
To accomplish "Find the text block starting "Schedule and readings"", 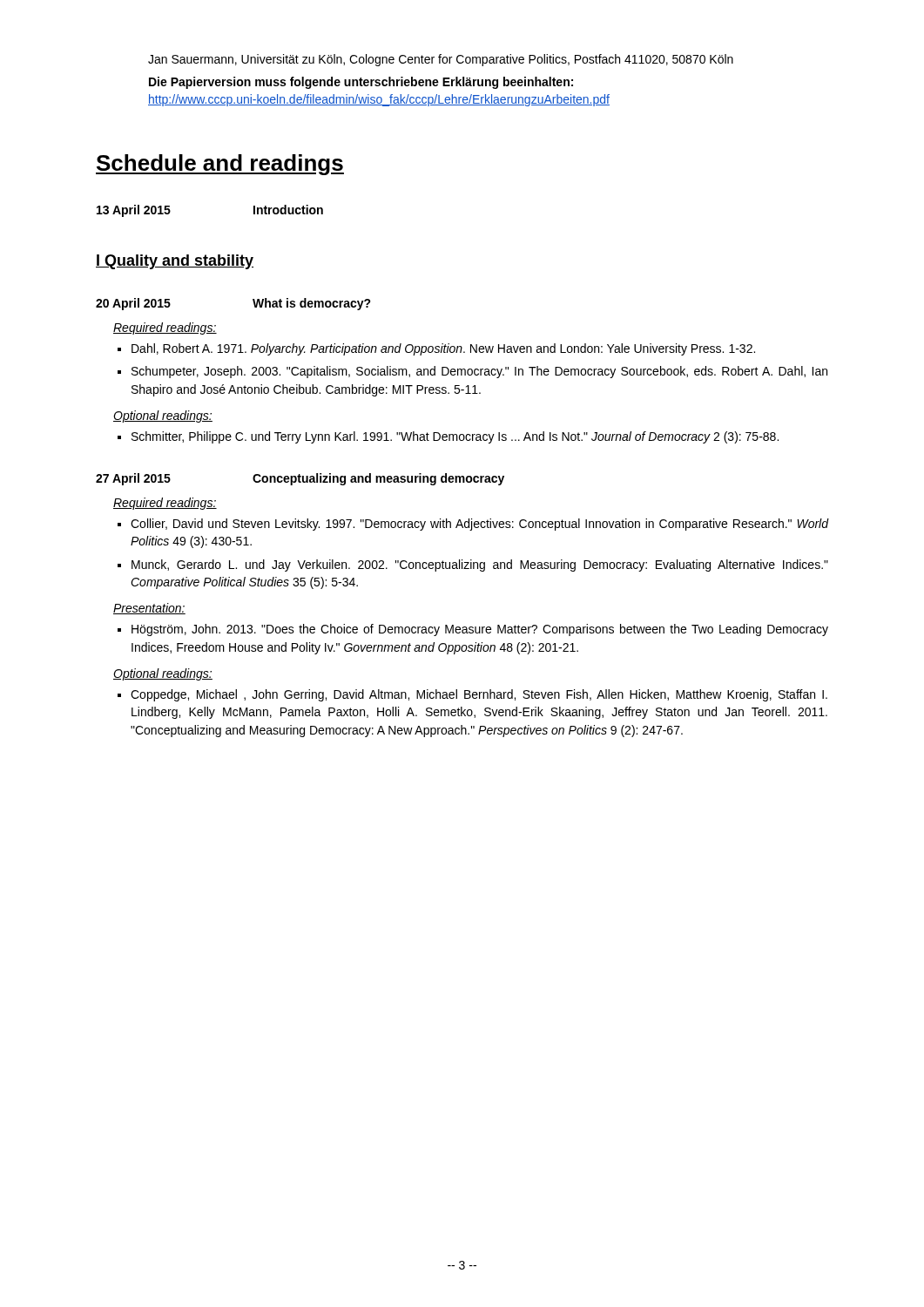I will tap(220, 163).
